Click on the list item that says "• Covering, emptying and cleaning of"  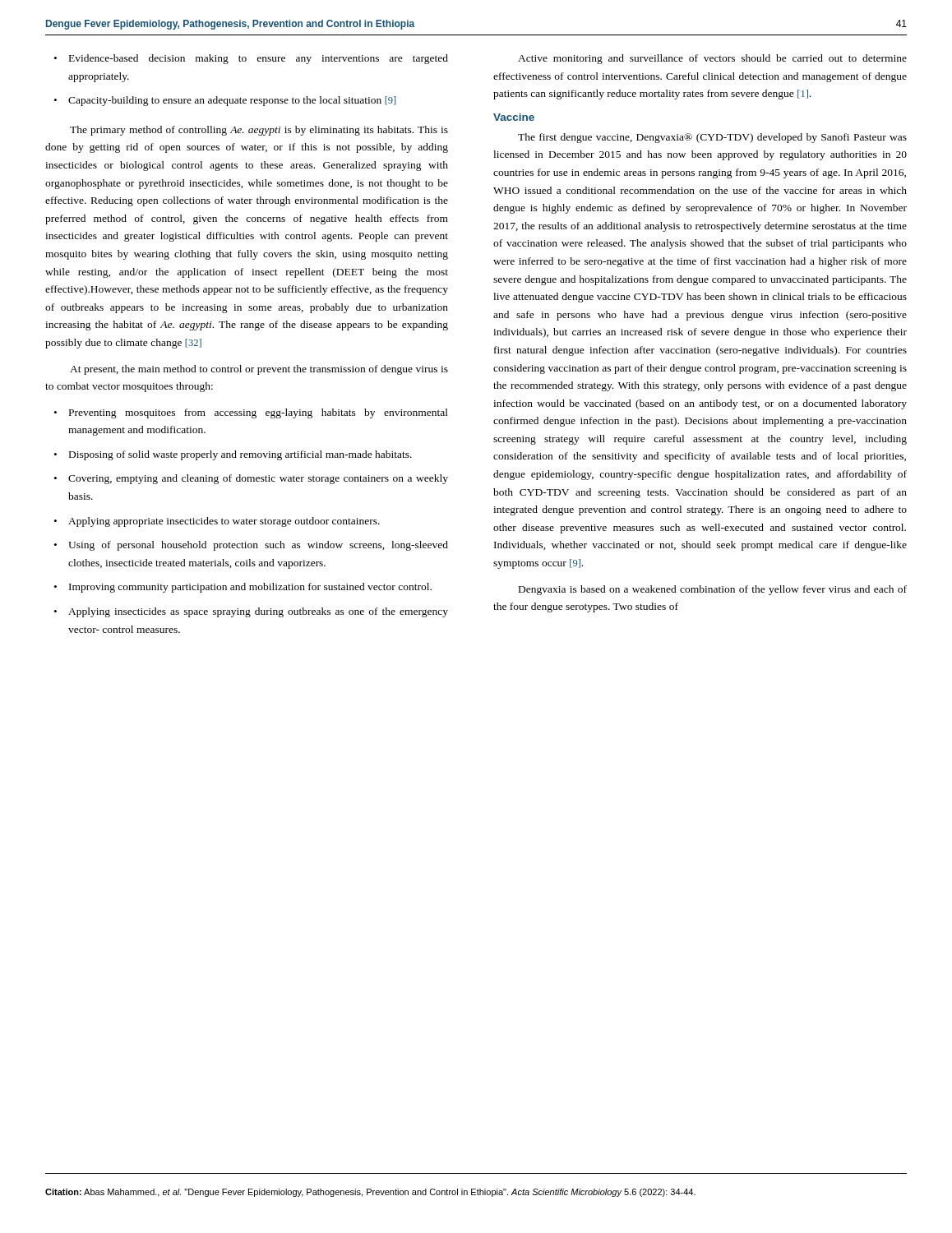pos(251,488)
